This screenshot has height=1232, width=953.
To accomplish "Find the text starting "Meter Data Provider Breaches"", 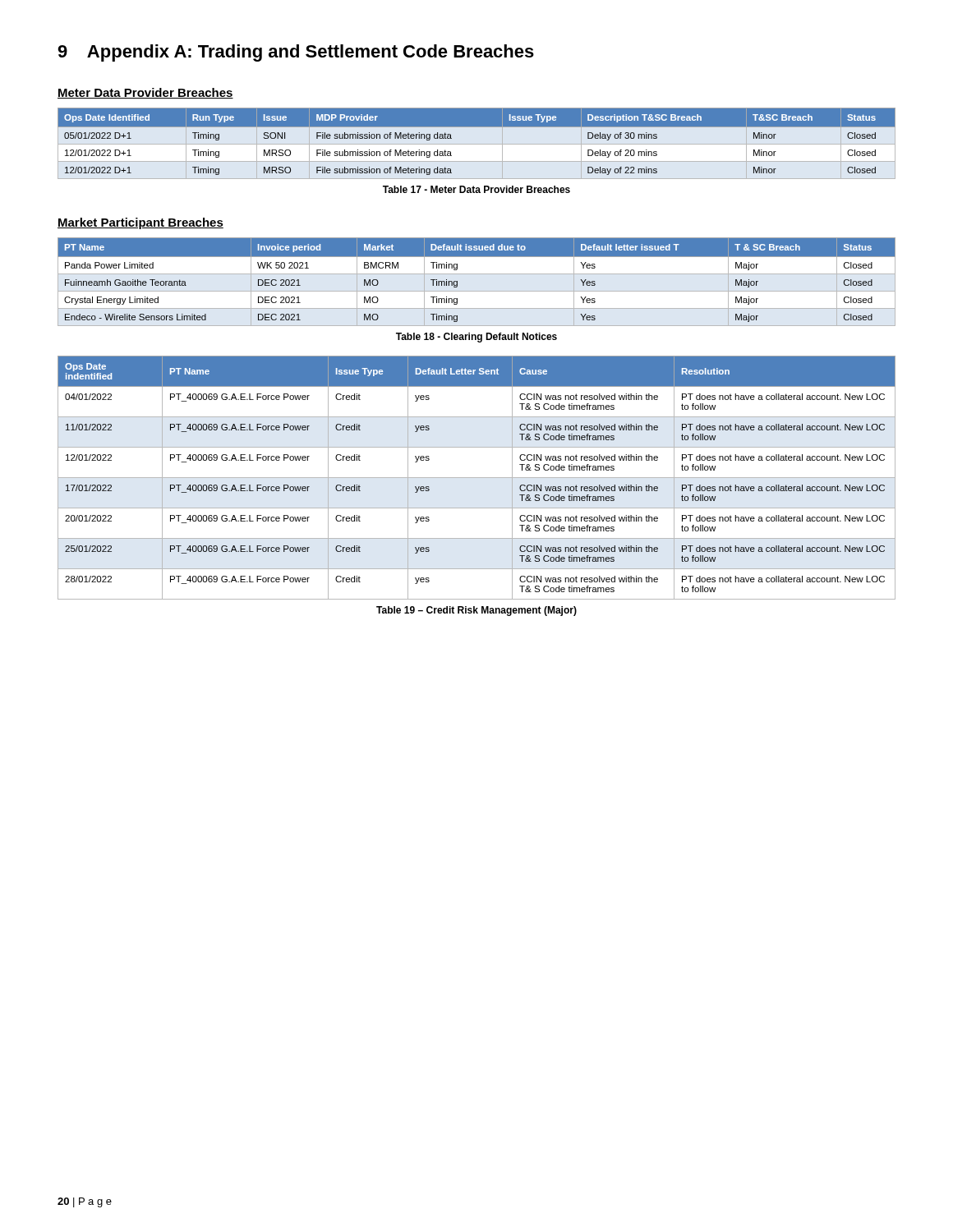I will [145, 92].
